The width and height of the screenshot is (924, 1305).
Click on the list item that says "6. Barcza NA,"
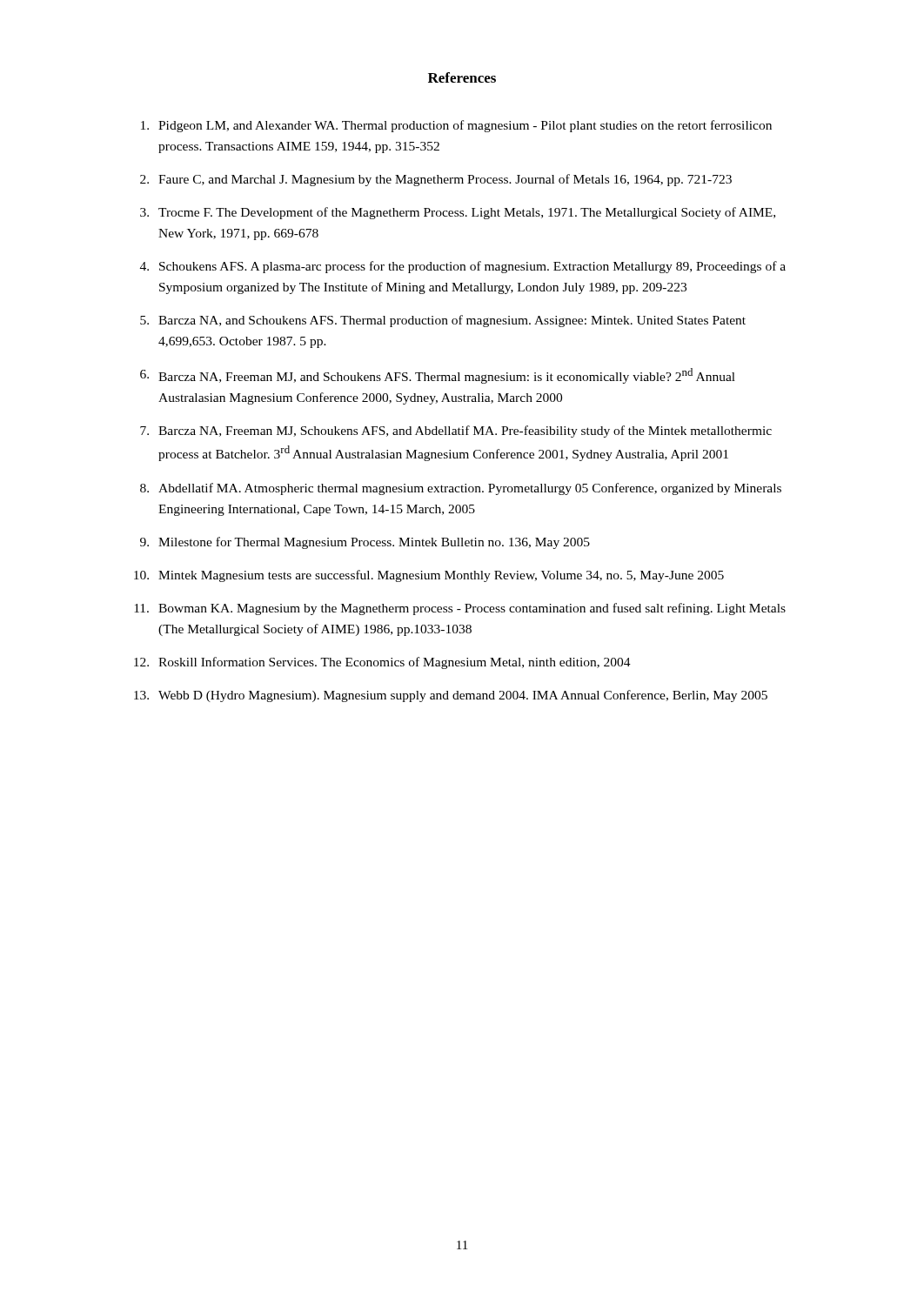(x=462, y=386)
